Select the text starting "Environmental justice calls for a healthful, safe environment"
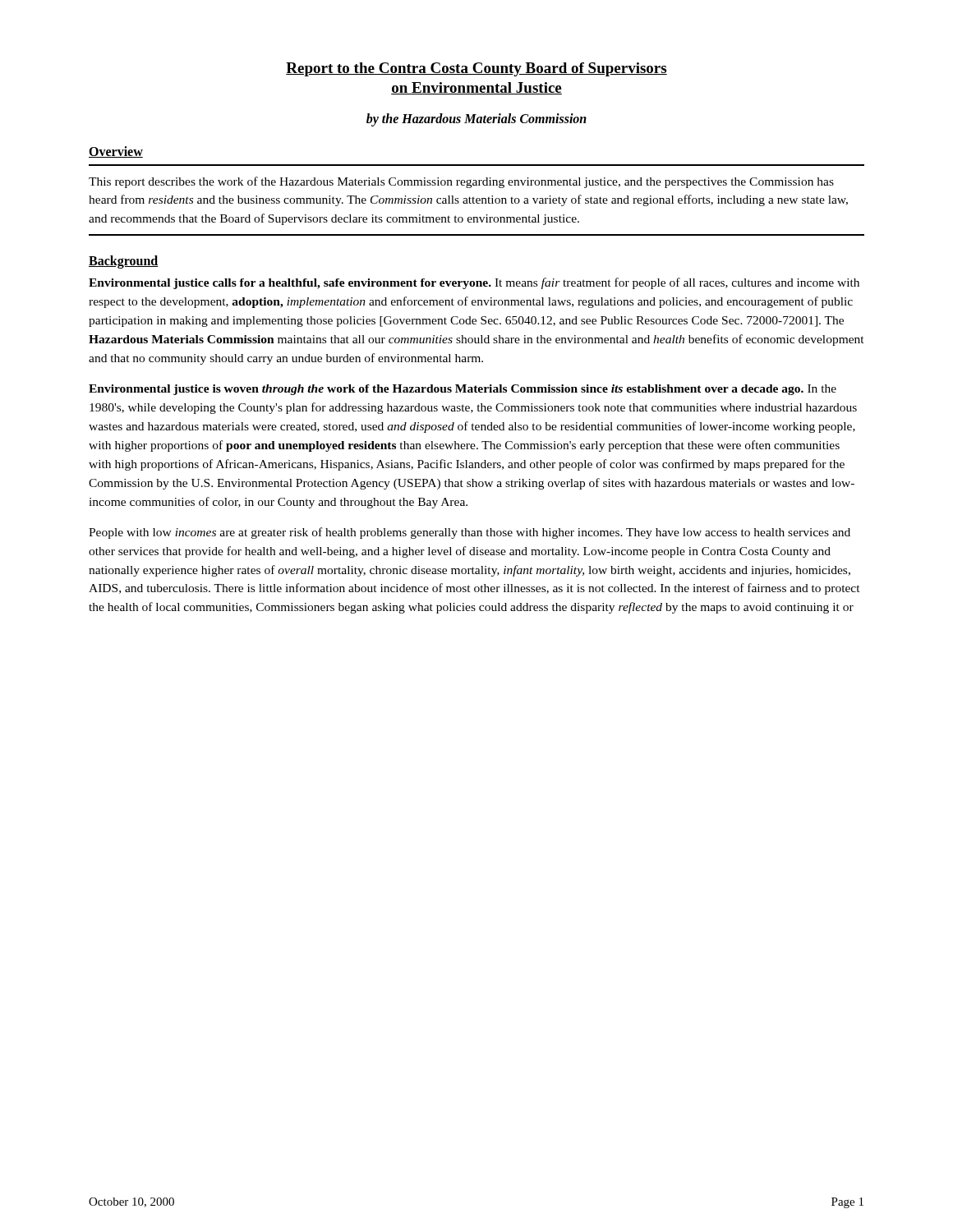Screen dimensions: 1232x953 pyautogui.click(x=476, y=320)
